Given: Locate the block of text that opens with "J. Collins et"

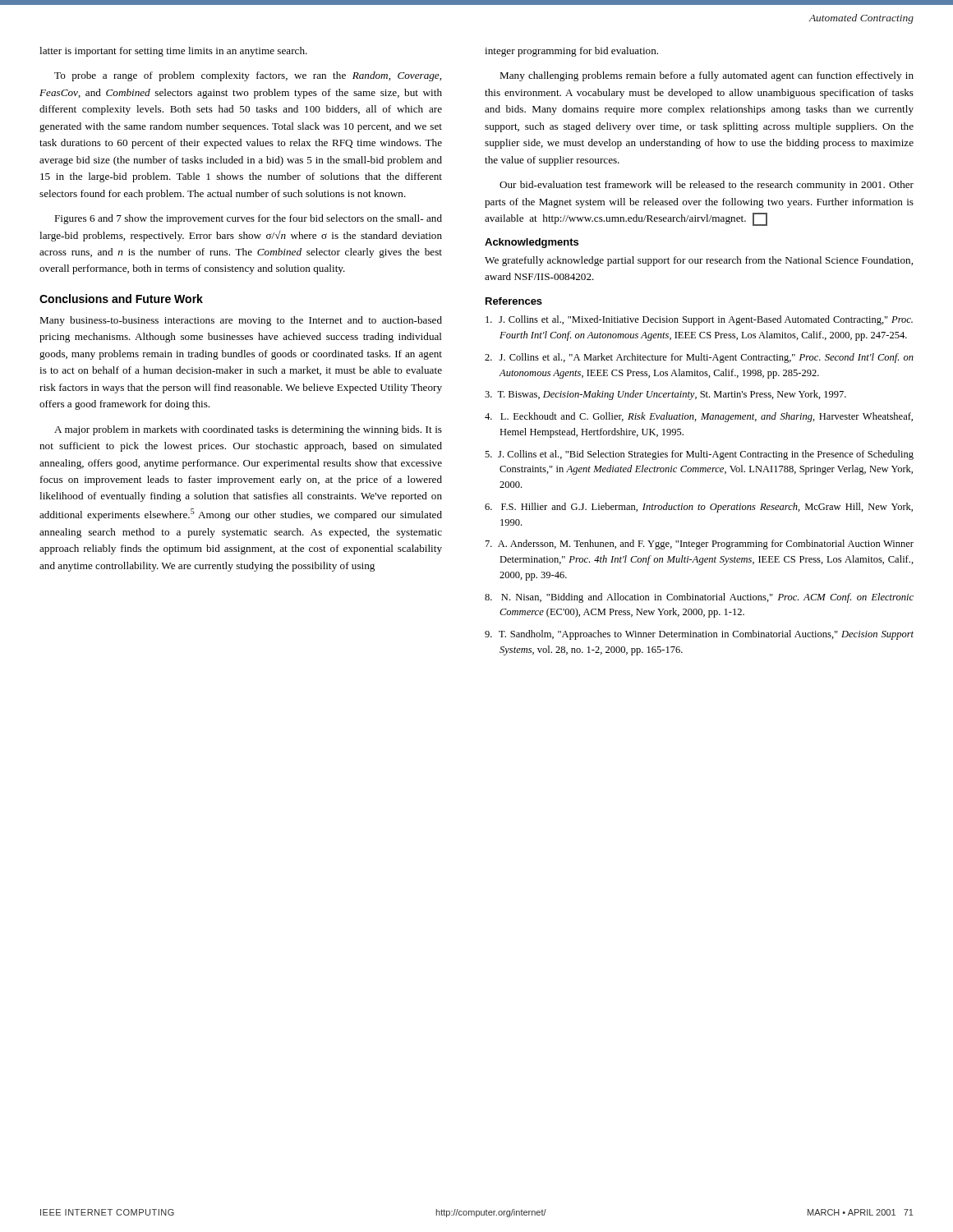Looking at the screenshot, I should pyautogui.click(x=699, y=328).
